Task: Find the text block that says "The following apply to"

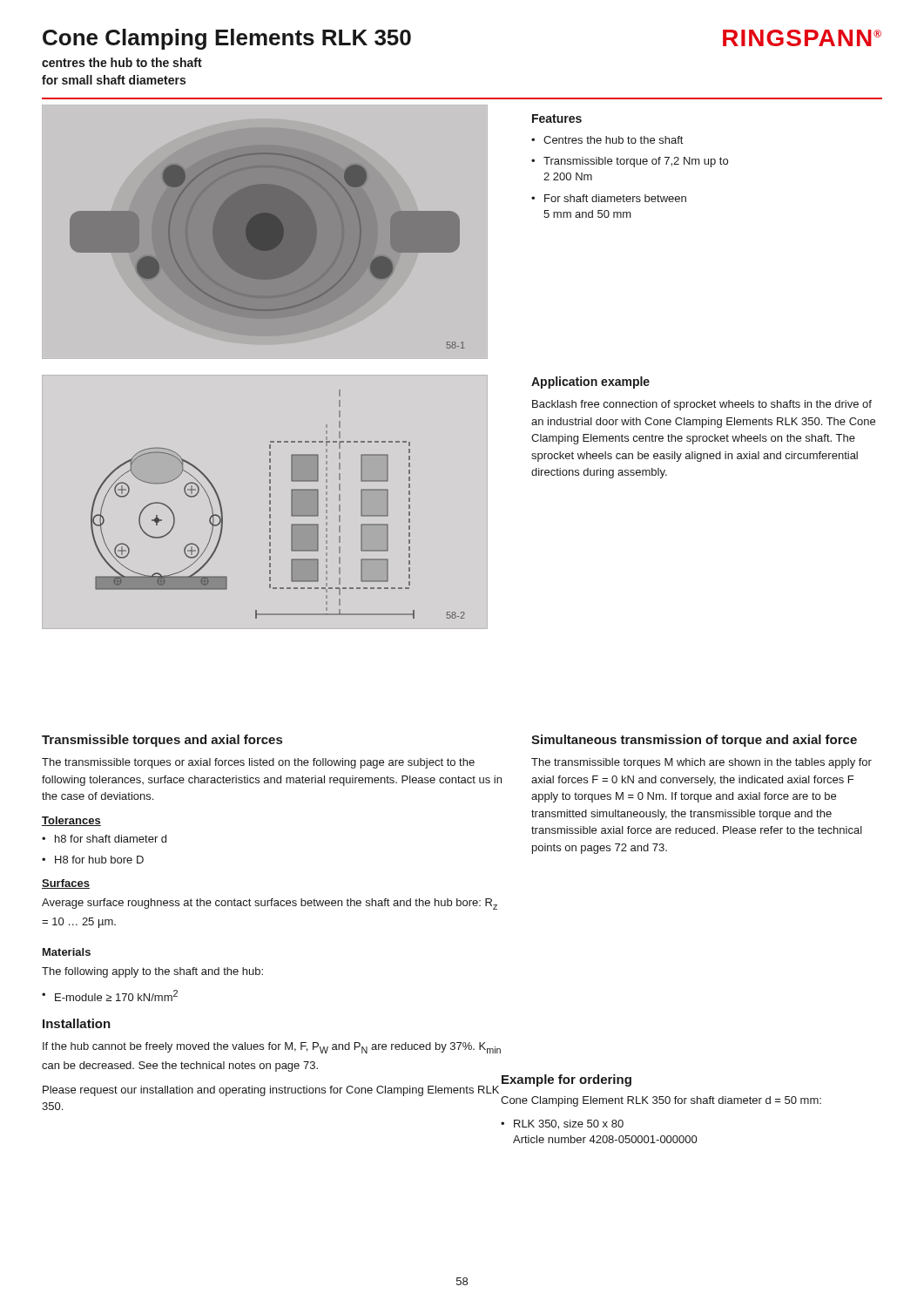Action: tap(153, 971)
